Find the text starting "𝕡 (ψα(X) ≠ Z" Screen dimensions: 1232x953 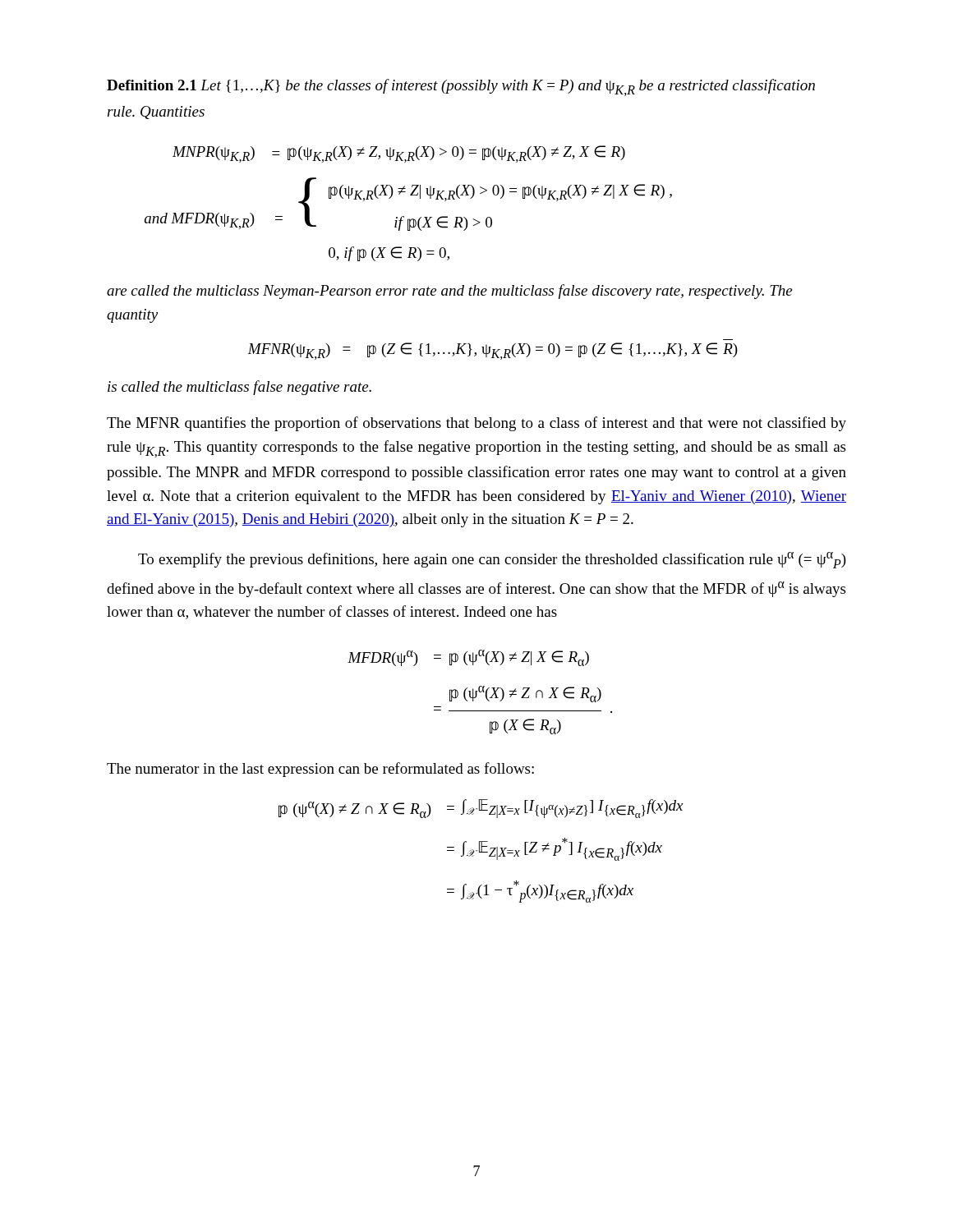(x=476, y=851)
